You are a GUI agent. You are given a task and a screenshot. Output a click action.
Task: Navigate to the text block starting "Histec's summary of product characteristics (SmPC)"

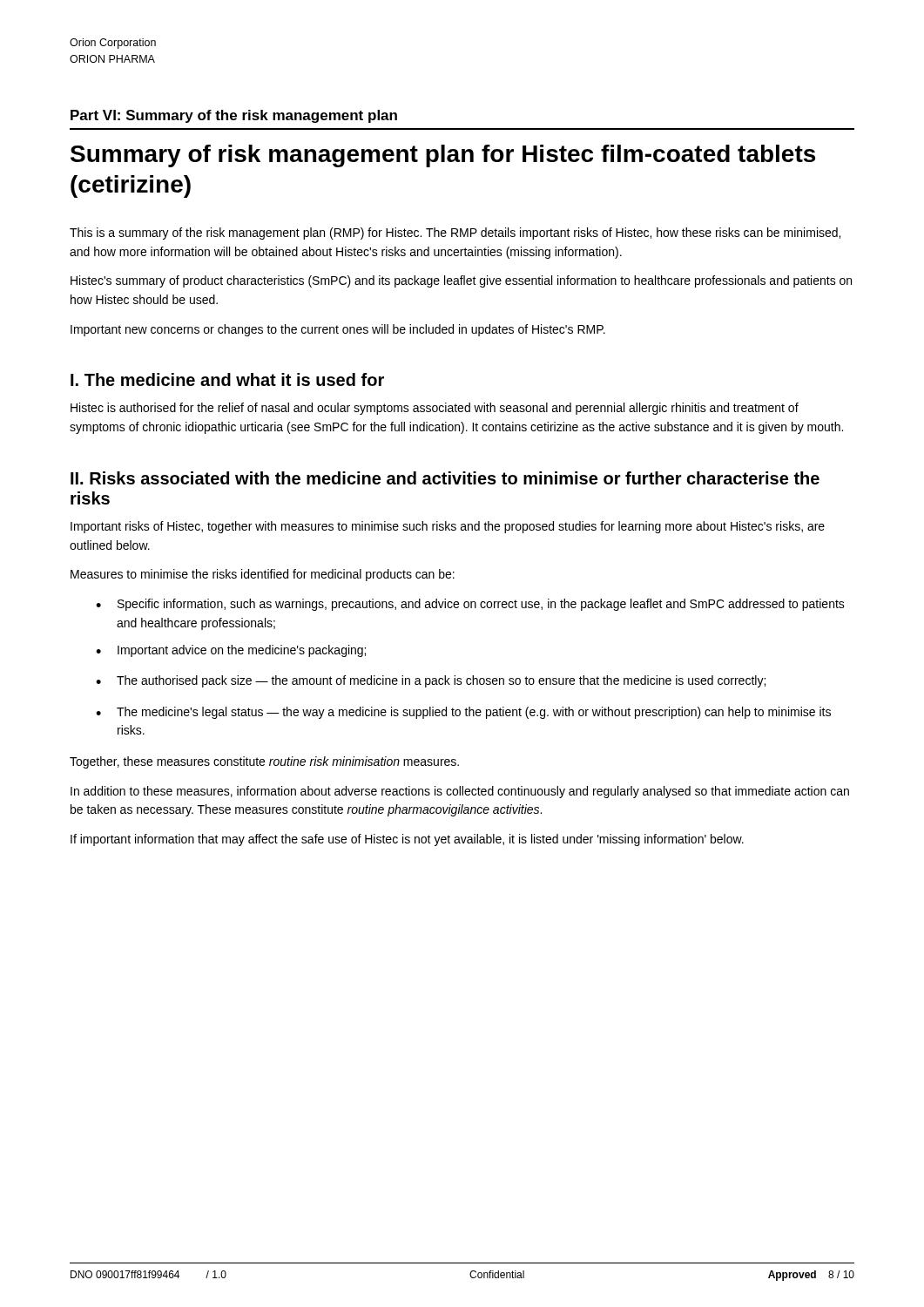461,290
